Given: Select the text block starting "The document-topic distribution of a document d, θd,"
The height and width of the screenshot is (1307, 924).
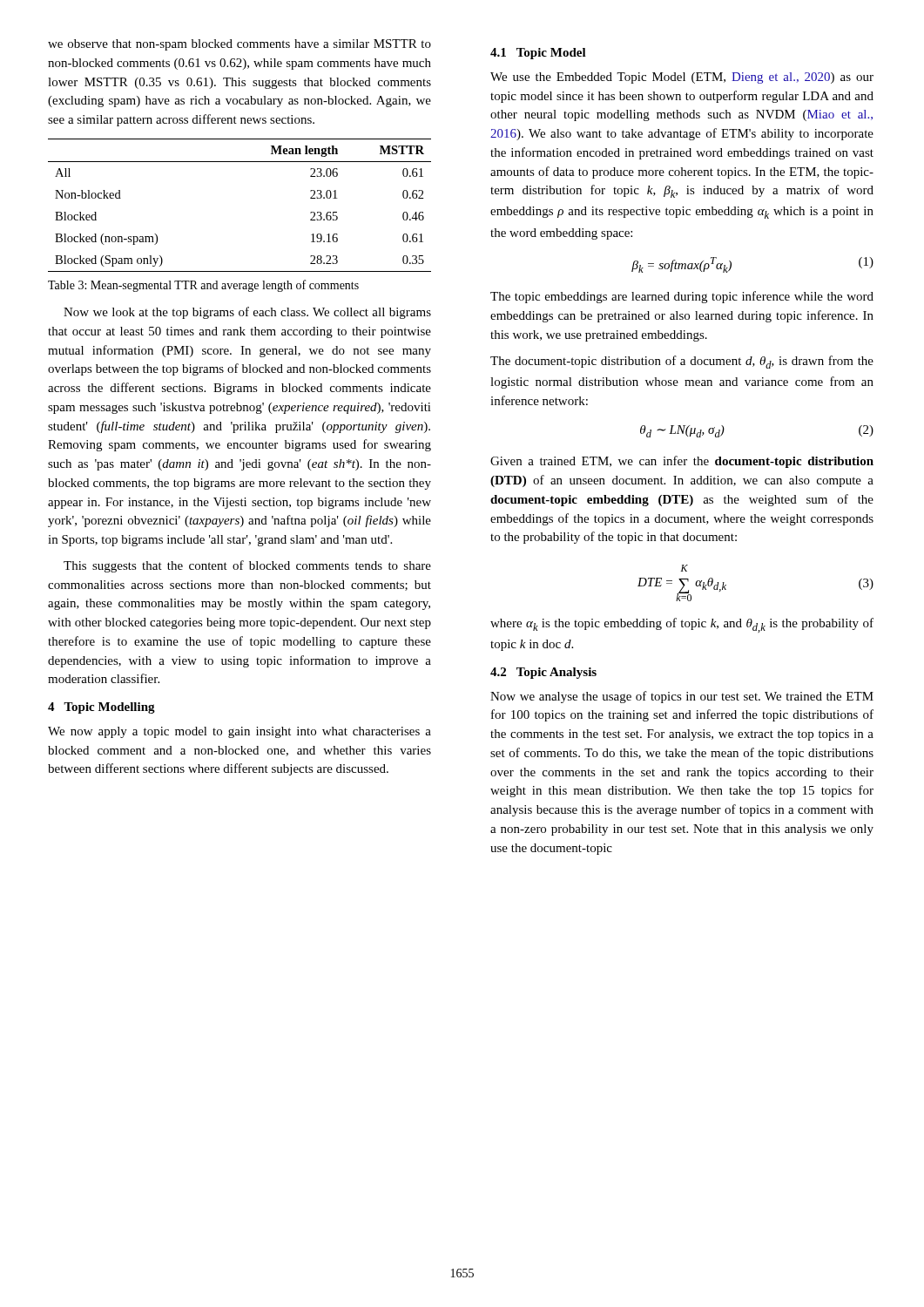Looking at the screenshot, I should pos(682,381).
